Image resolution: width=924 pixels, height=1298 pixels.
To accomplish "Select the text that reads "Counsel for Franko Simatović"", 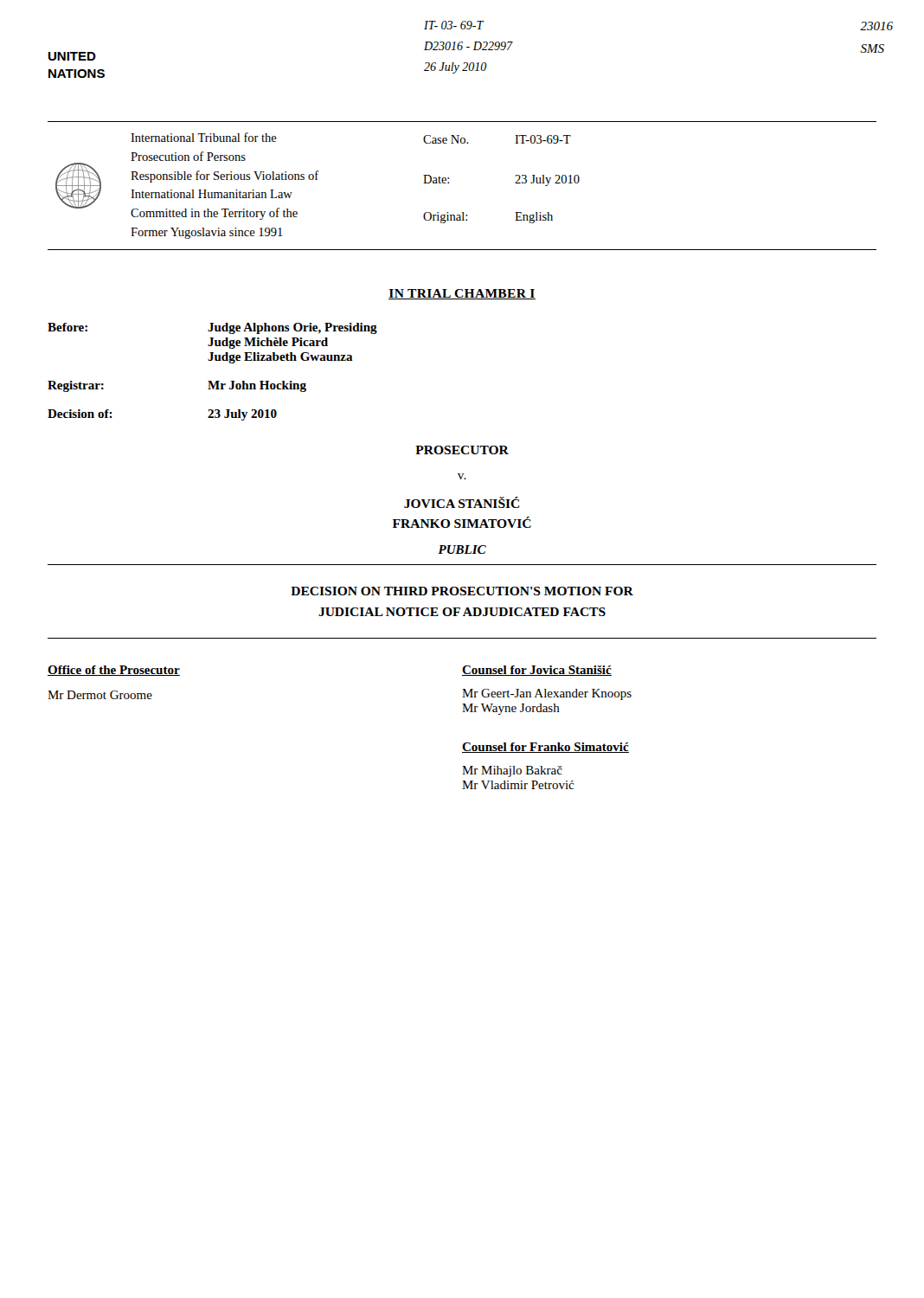I will pyautogui.click(x=545, y=746).
